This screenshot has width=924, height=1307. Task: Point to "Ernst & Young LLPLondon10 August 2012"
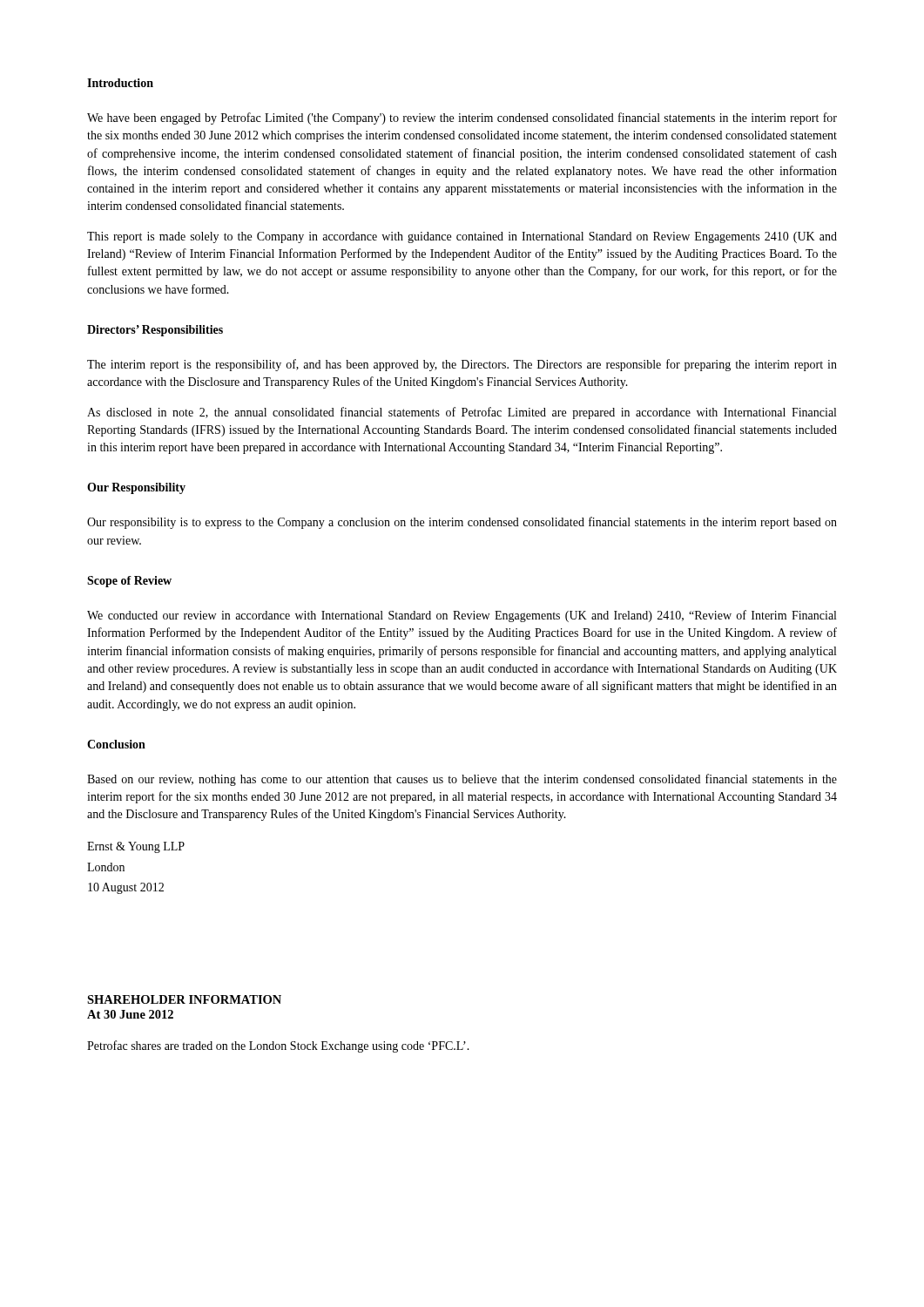coord(136,847)
